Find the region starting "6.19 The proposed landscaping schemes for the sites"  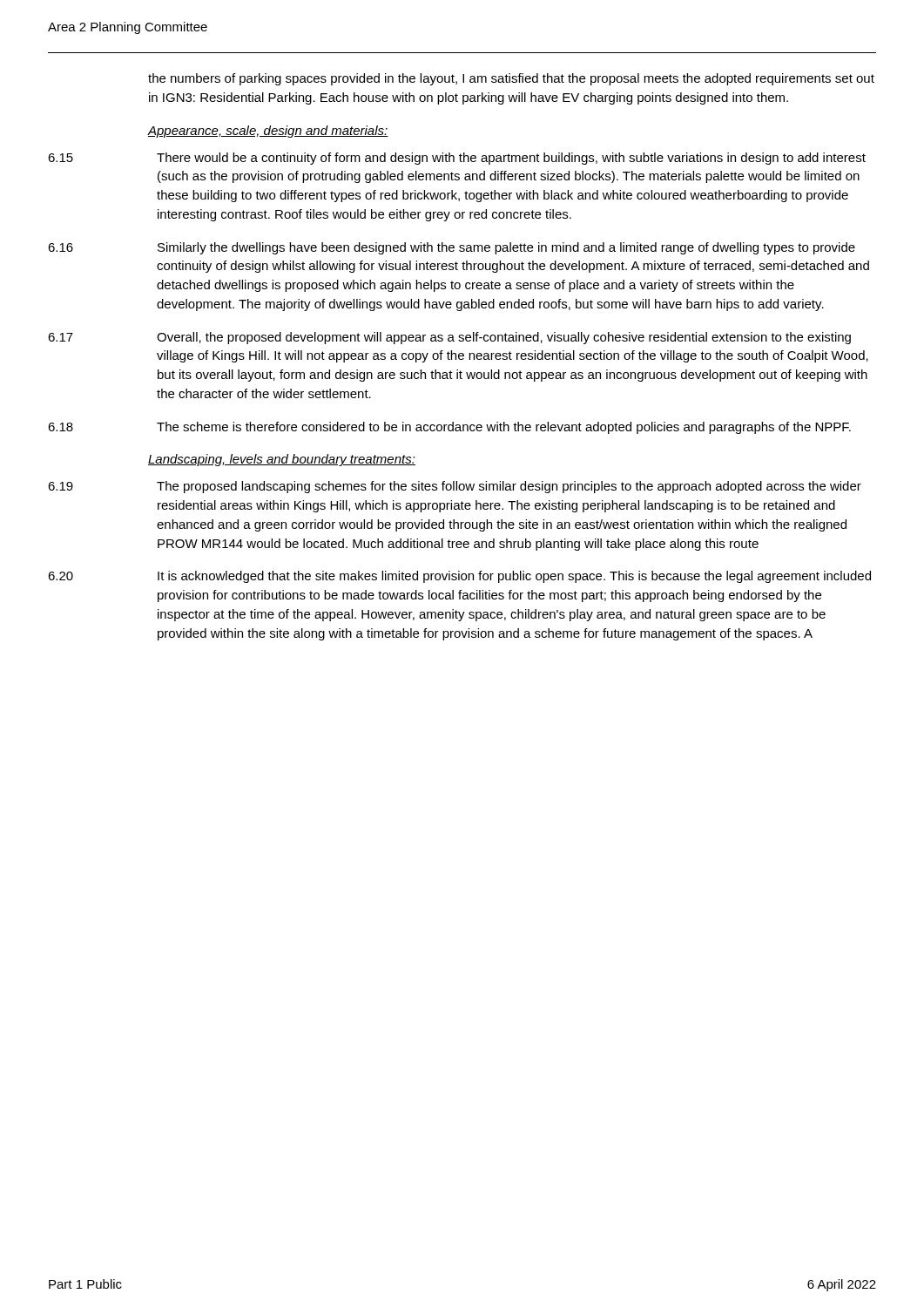tap(462, 515)
